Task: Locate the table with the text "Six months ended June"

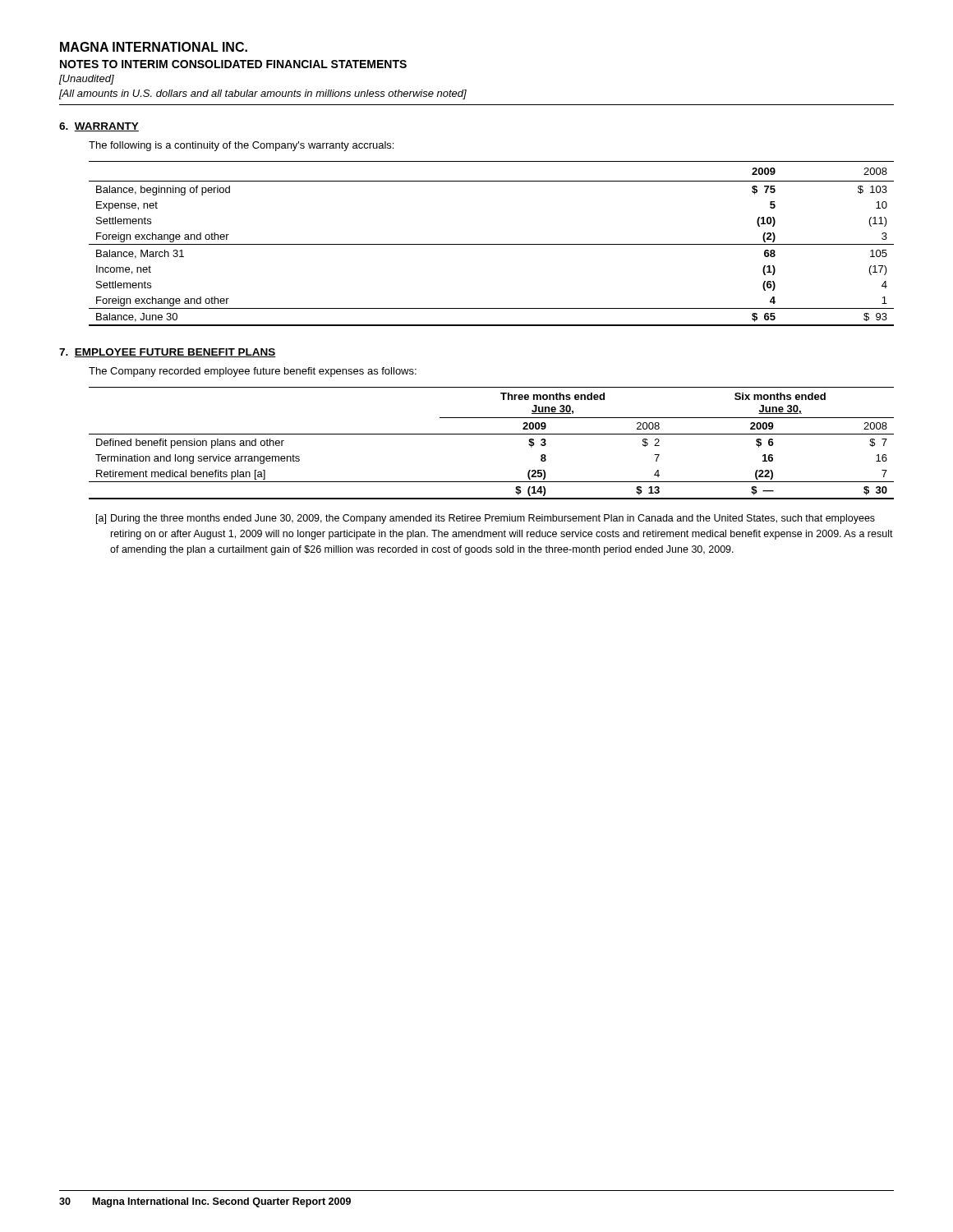Action: [491, 443]
